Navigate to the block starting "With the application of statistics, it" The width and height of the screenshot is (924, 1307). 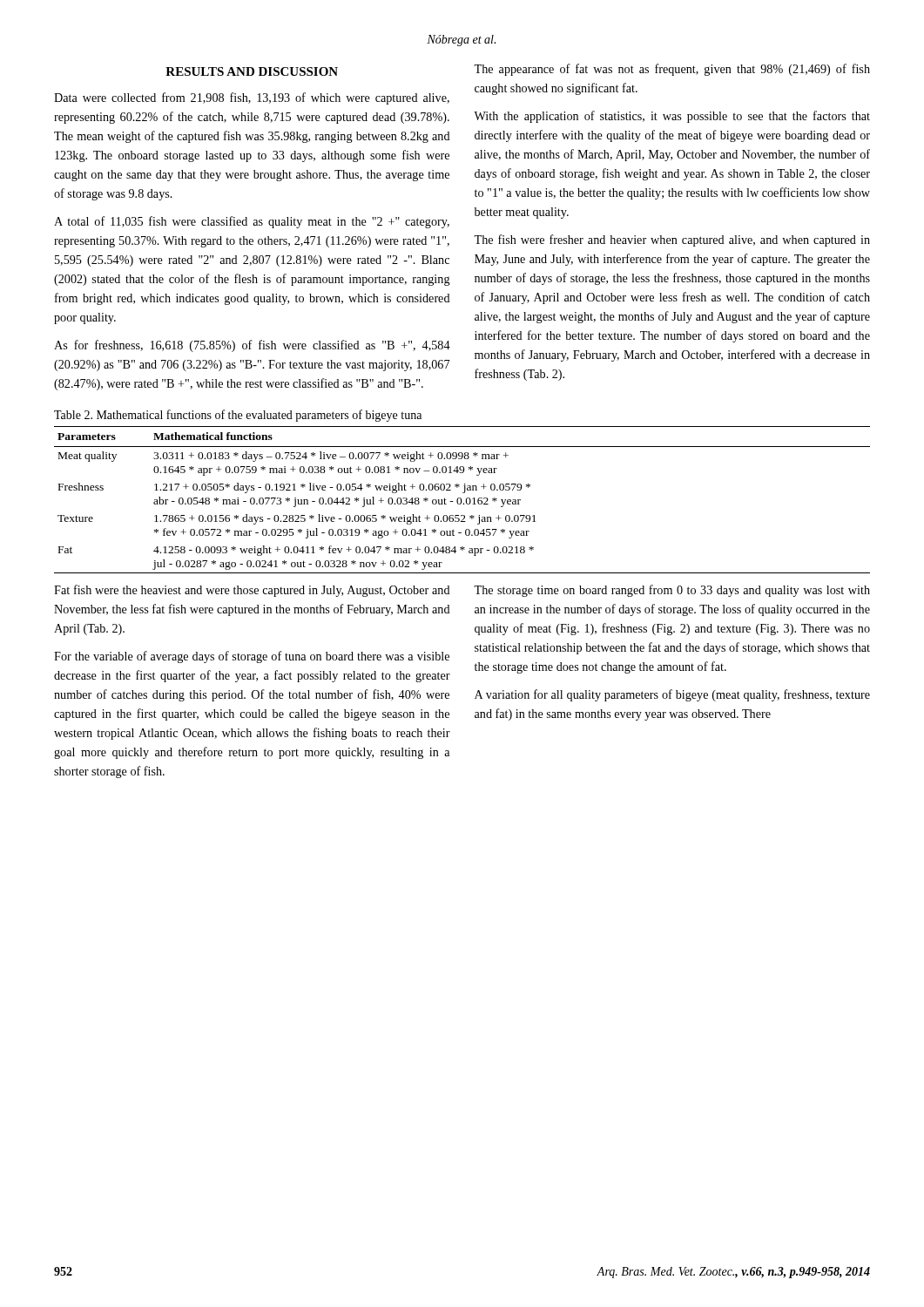[672, 164]
